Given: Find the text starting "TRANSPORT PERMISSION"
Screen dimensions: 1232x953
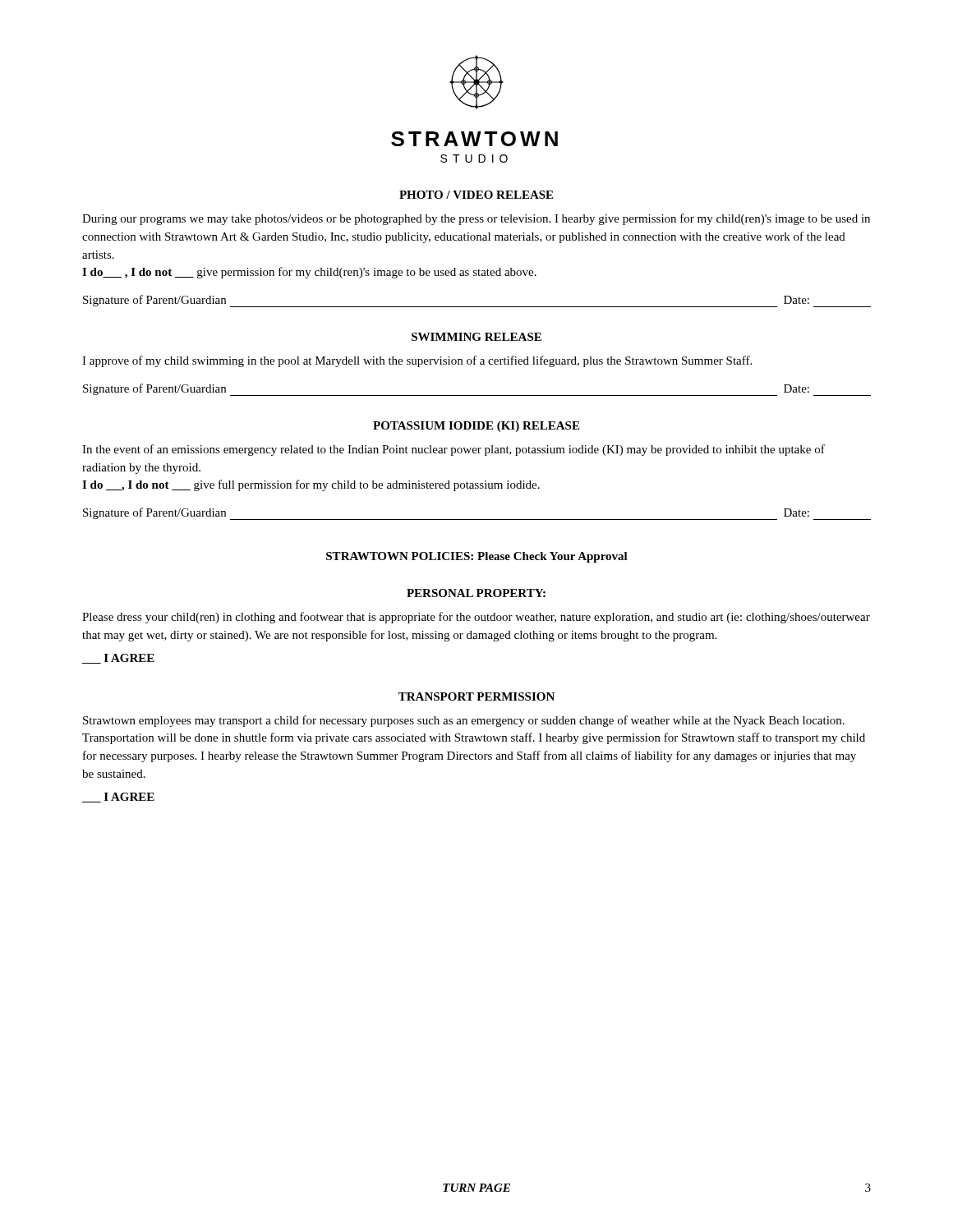Looking at the screenshot, I should (476, 696).
